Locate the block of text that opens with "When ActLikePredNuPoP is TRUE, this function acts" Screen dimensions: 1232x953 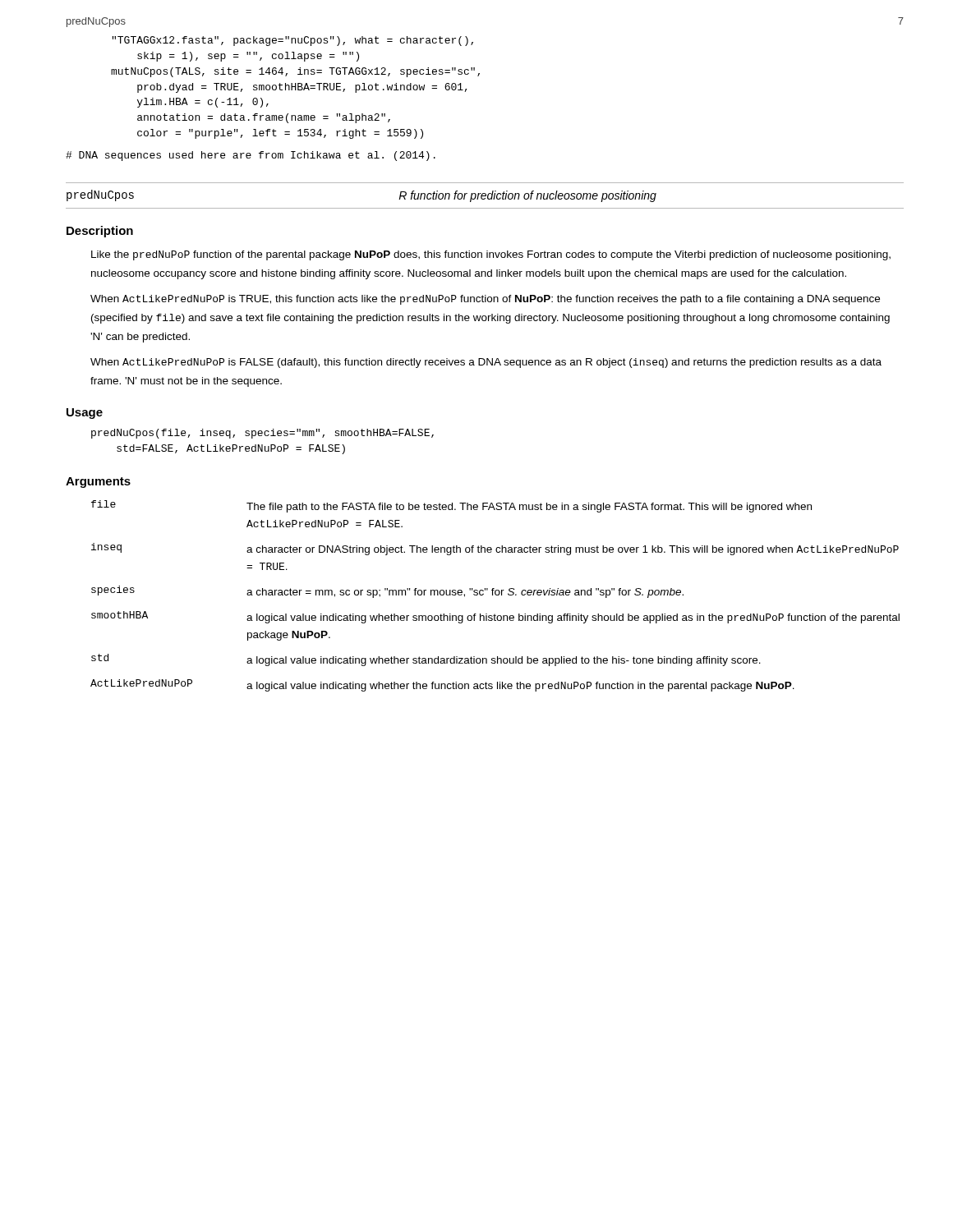(490, 317)
